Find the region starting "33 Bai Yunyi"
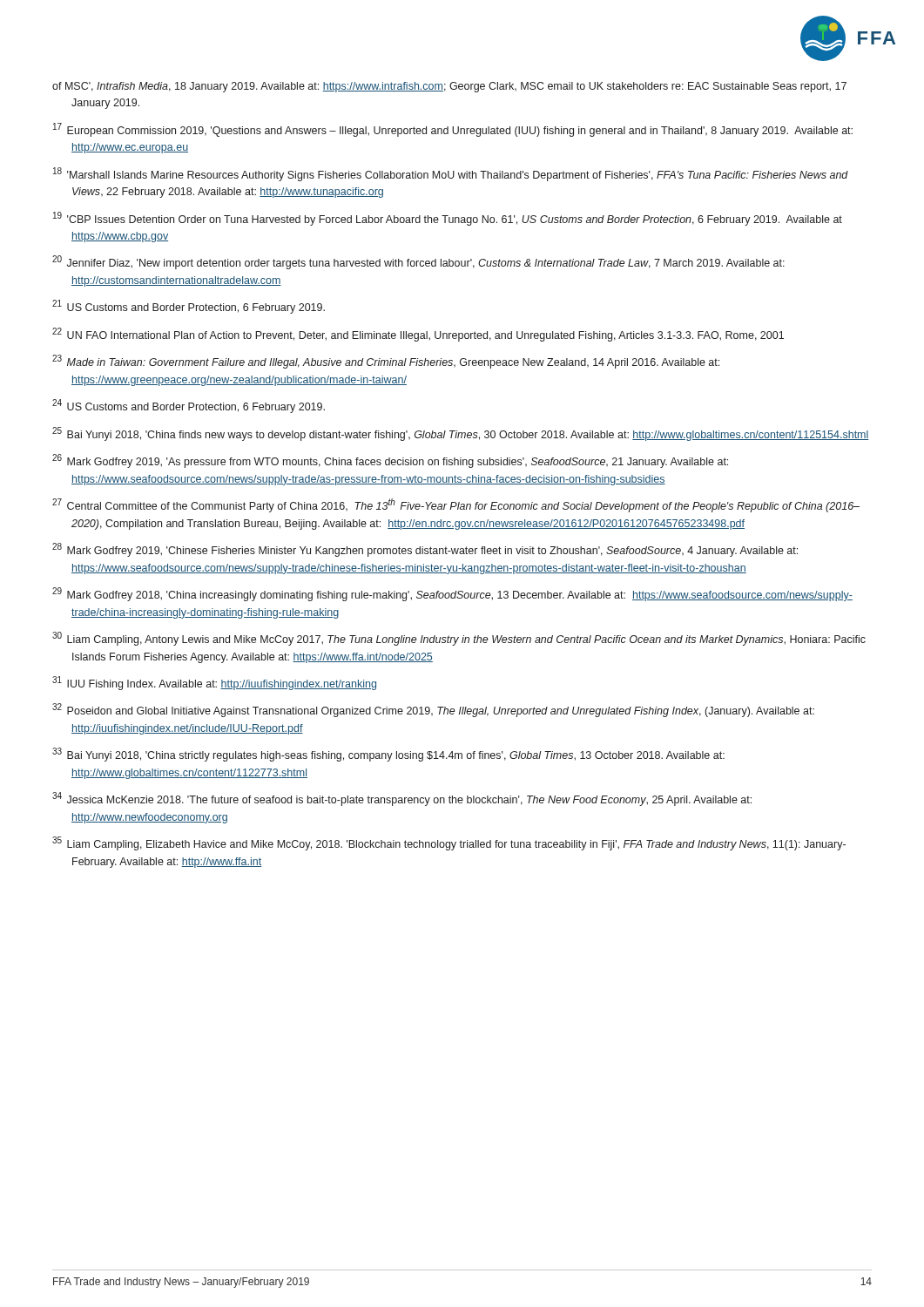Viewport: 924px width, 1307px height. pos(389,763)
